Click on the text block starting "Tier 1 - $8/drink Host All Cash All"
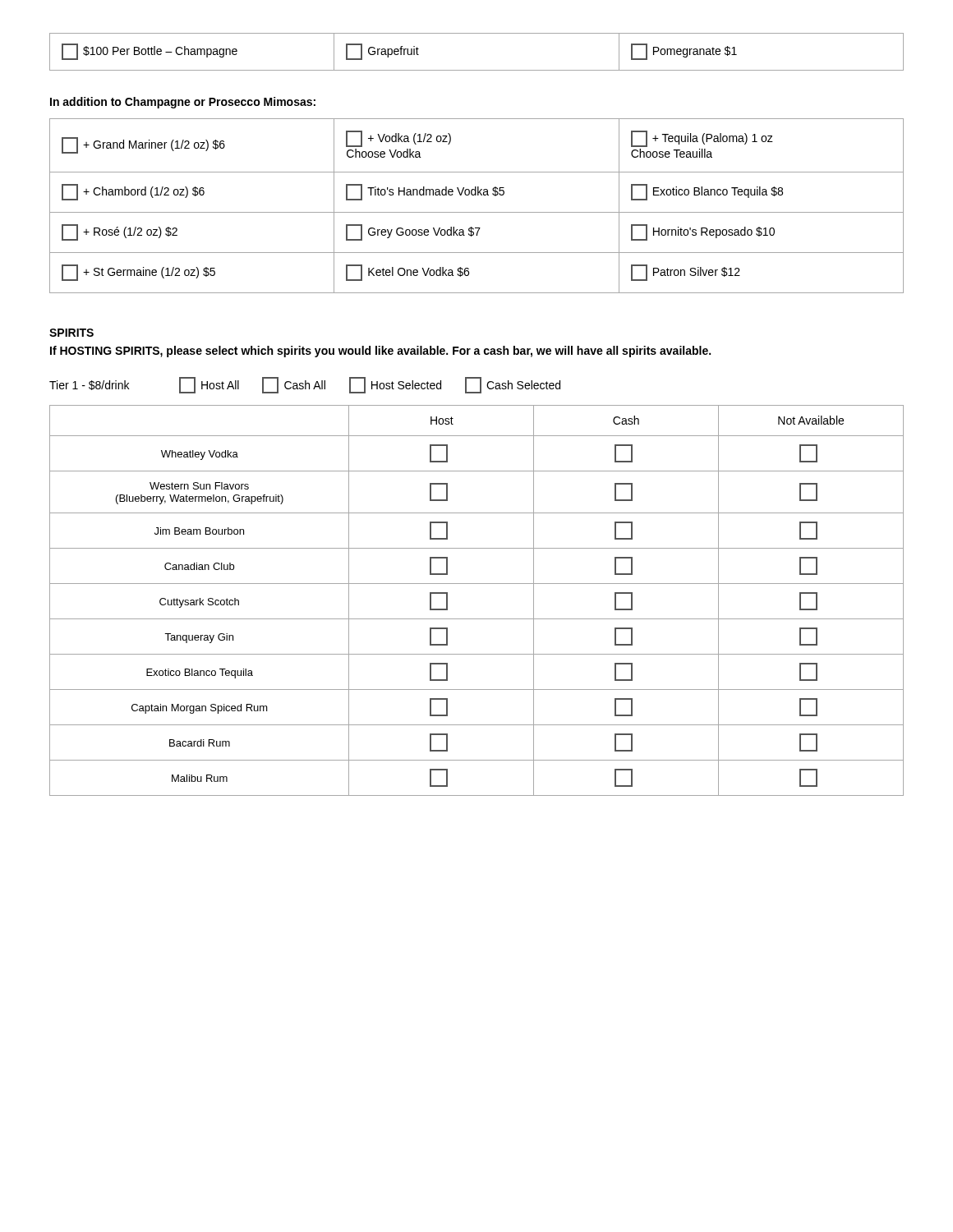 (305, 385)
